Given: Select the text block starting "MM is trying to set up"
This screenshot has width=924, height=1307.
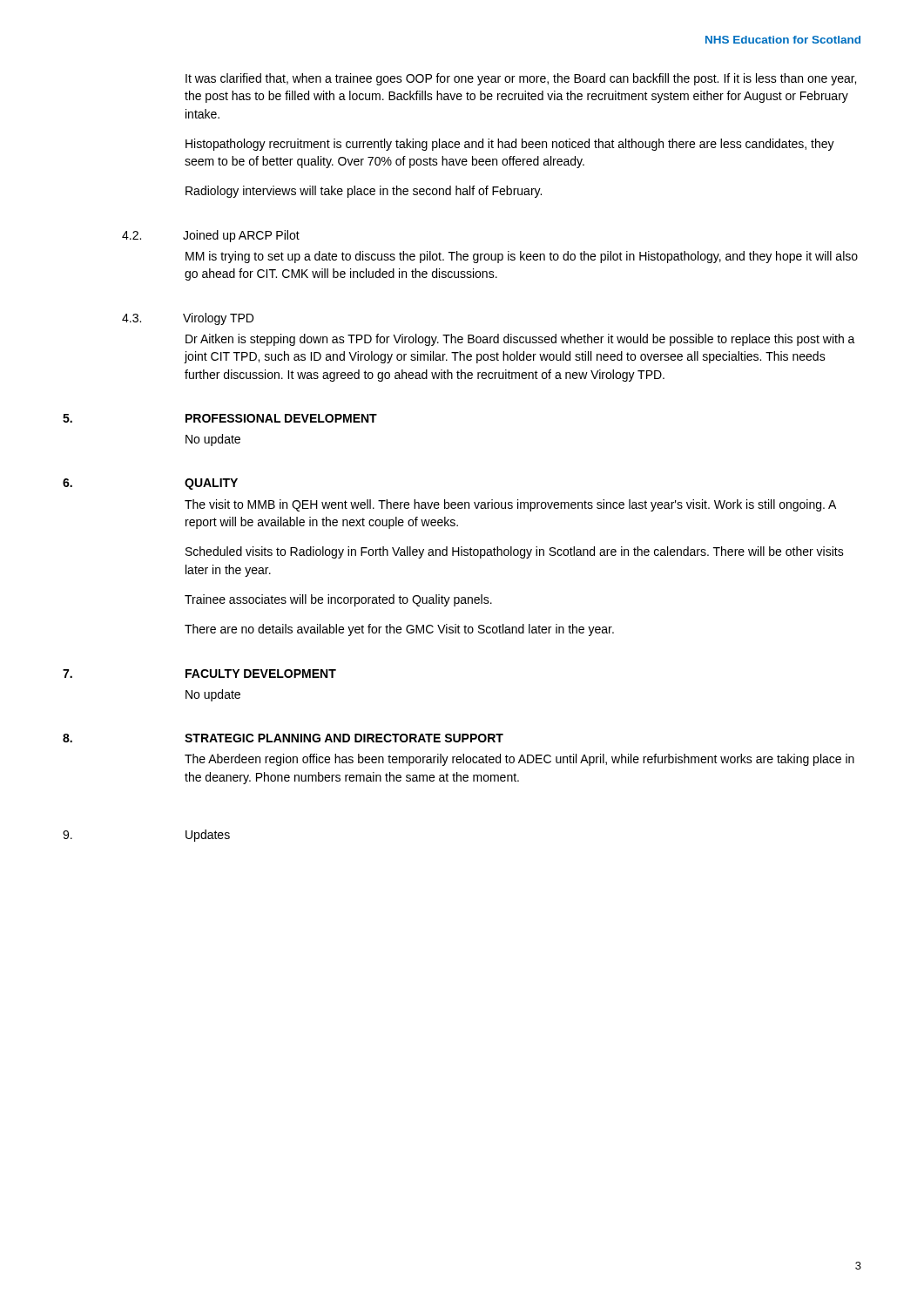Looking at the screenshot, I should pyautogui.click(x=521, y=265).
